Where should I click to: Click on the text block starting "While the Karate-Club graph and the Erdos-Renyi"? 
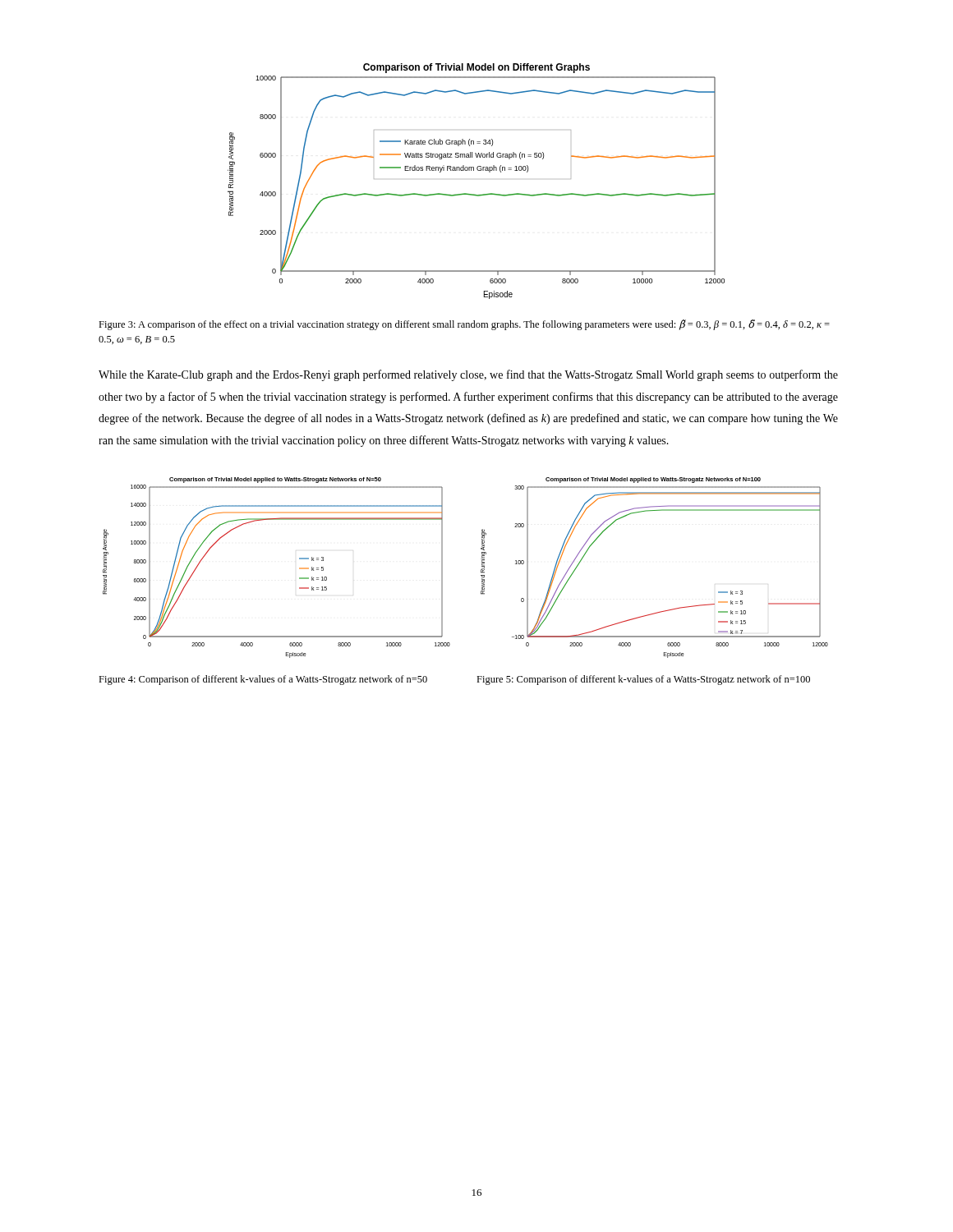point(468,408)
